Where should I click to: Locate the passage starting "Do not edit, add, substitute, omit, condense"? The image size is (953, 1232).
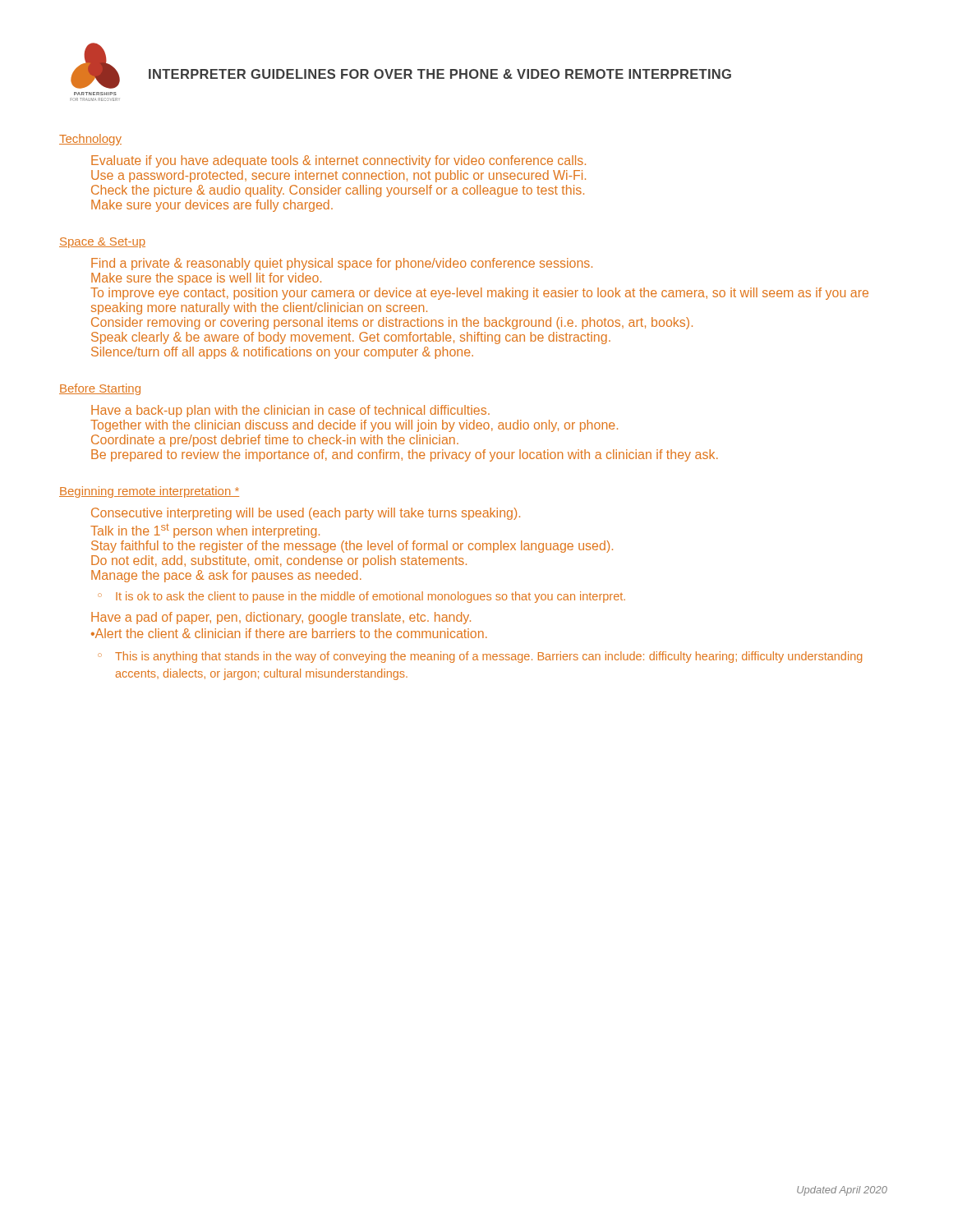[x=489, y=561]
